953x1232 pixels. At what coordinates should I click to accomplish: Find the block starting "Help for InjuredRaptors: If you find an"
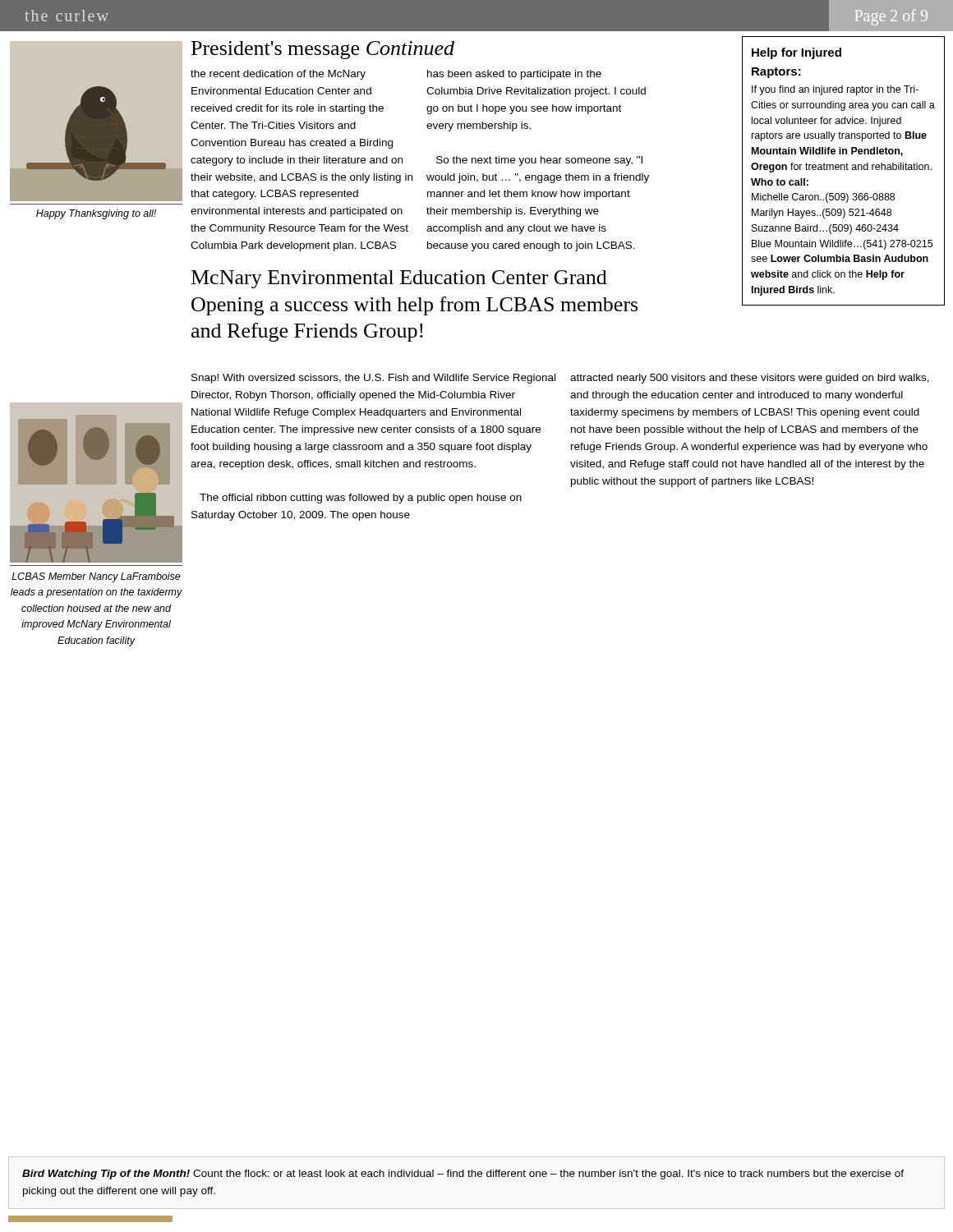click(x=843, y=169)
